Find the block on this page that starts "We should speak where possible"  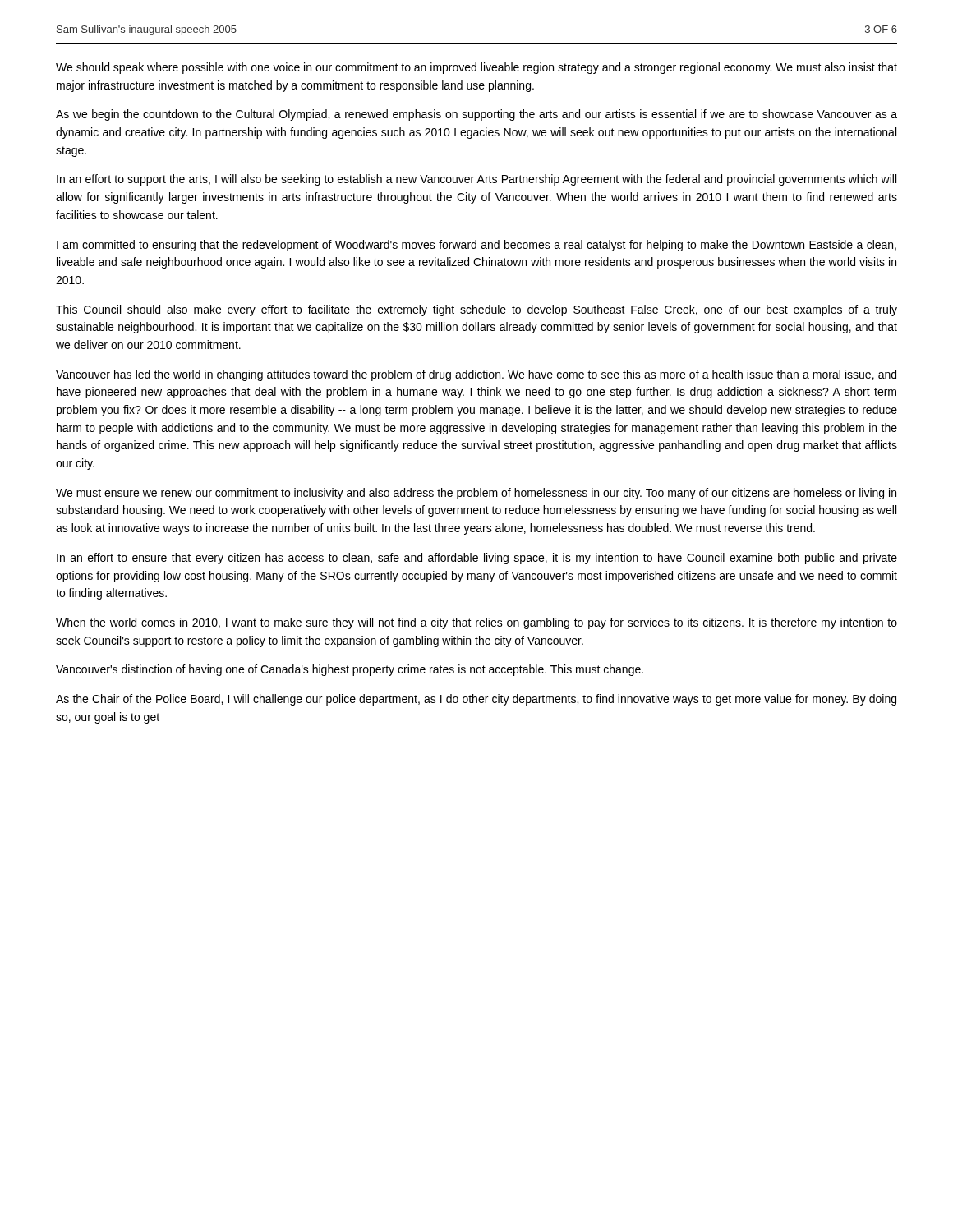coord(476,76)
